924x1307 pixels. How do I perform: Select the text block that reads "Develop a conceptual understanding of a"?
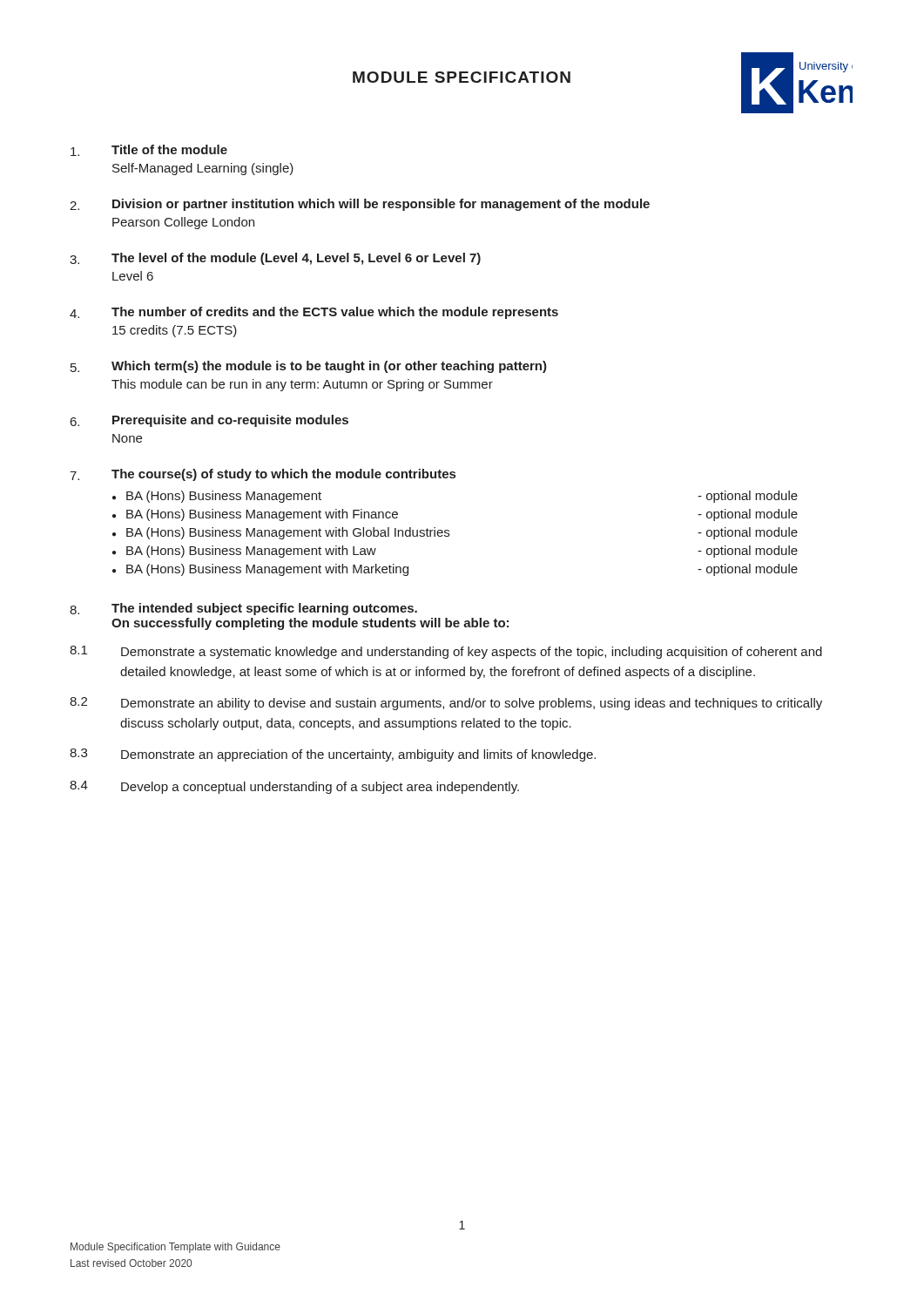[320, 786]
